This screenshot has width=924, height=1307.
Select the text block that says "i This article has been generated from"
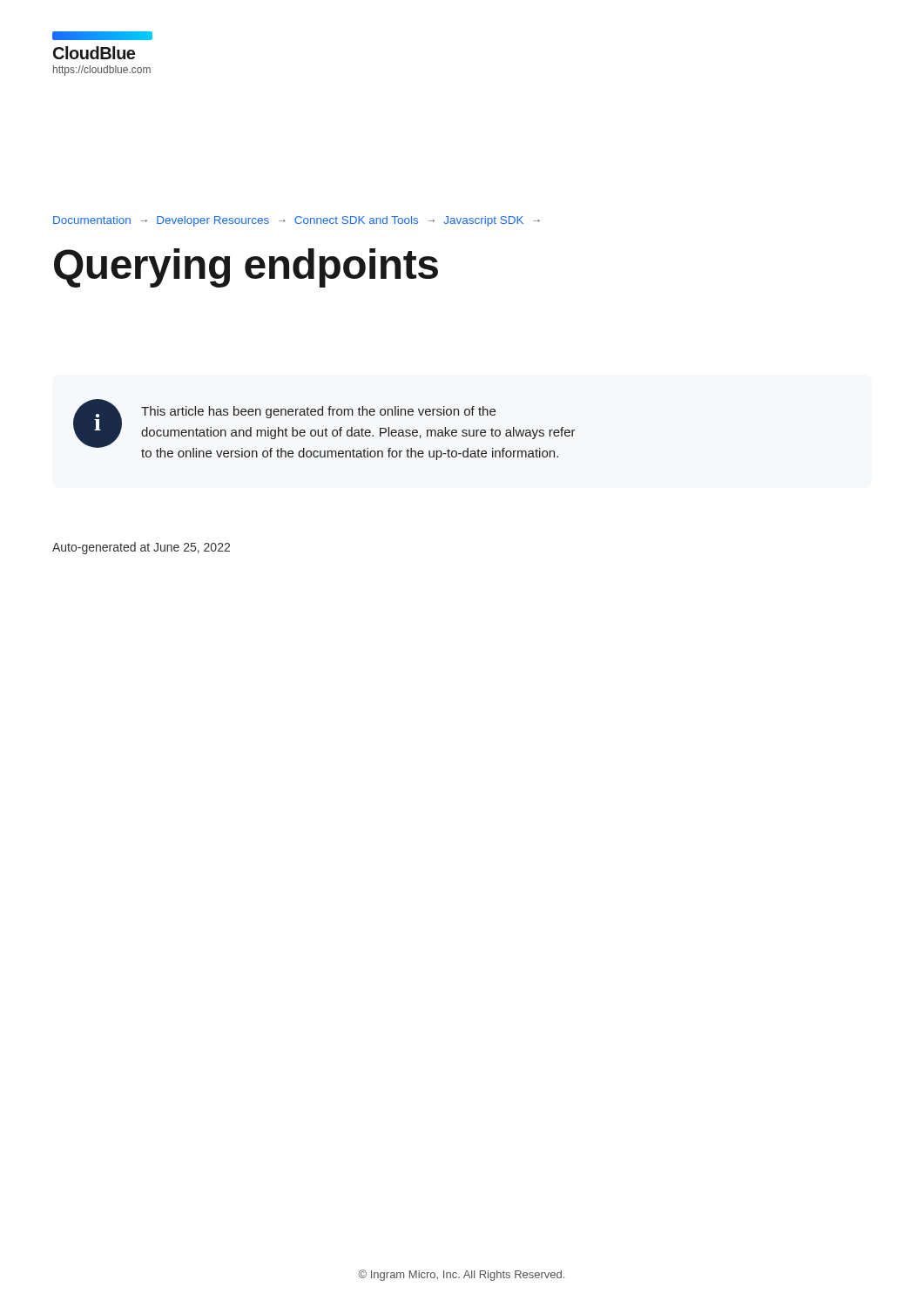[324, 431]
